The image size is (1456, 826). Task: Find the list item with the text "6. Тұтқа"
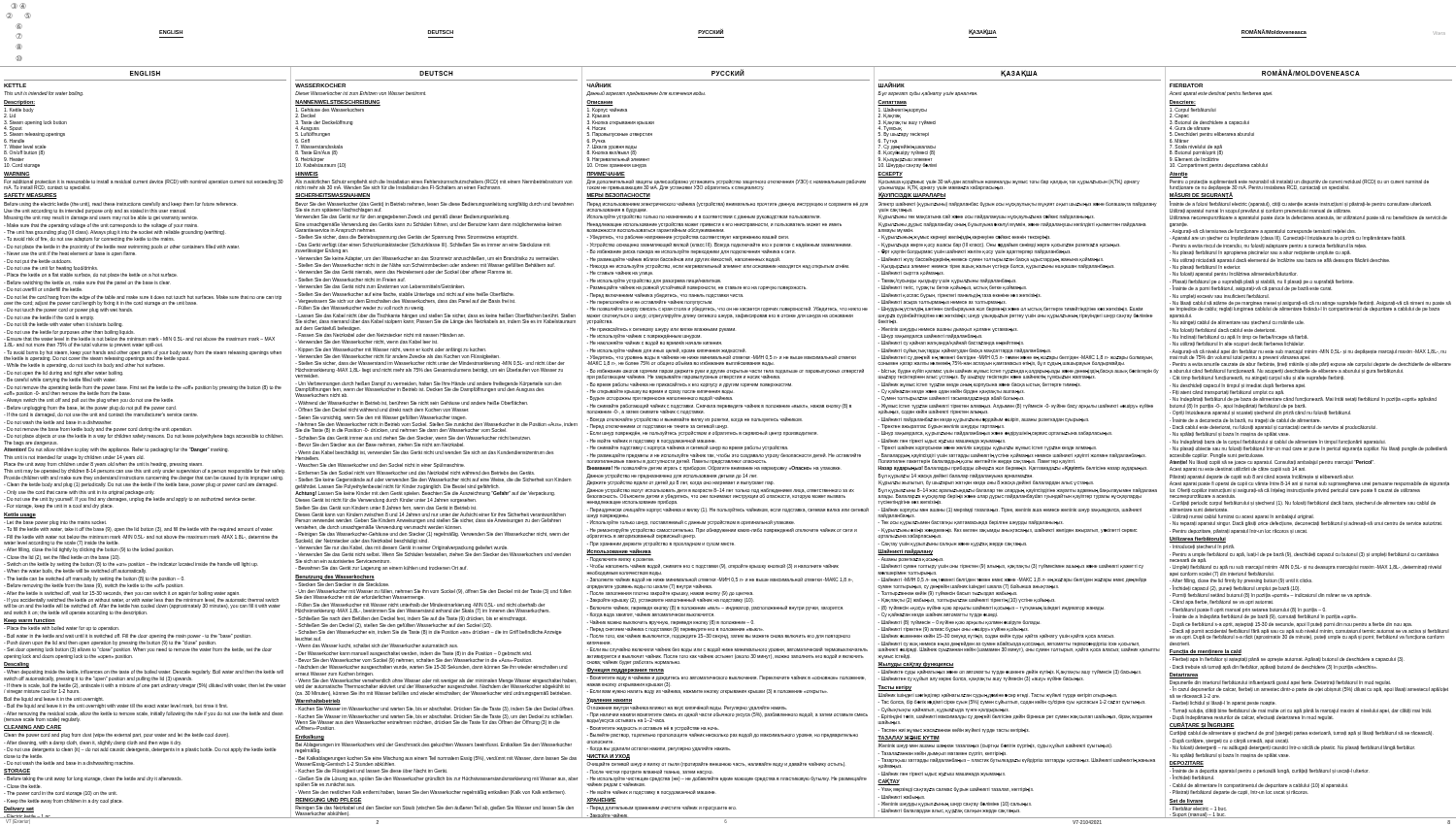[888, 140]
